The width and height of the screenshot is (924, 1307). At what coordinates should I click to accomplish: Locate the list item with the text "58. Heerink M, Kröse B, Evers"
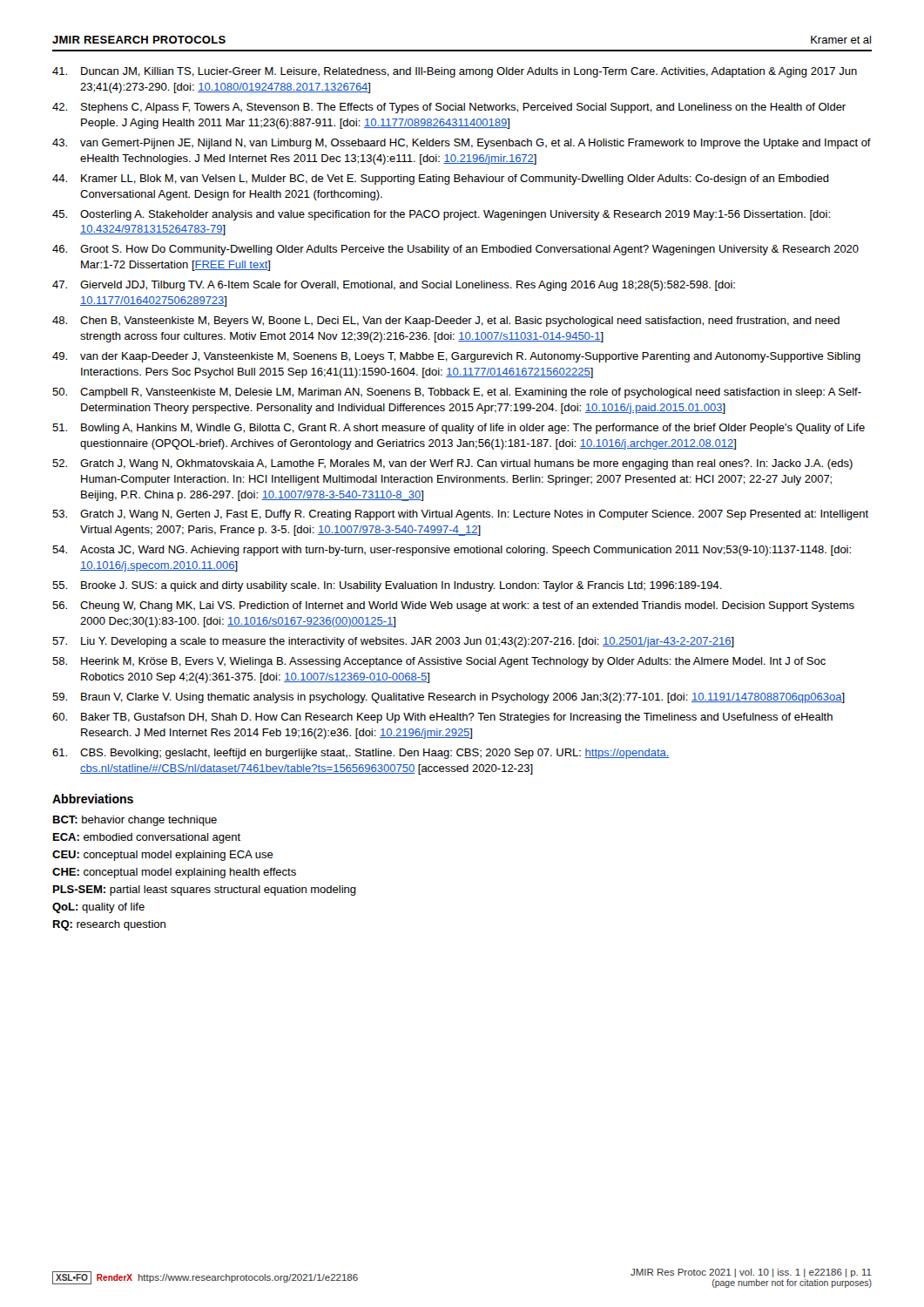[x=462, y=669]
